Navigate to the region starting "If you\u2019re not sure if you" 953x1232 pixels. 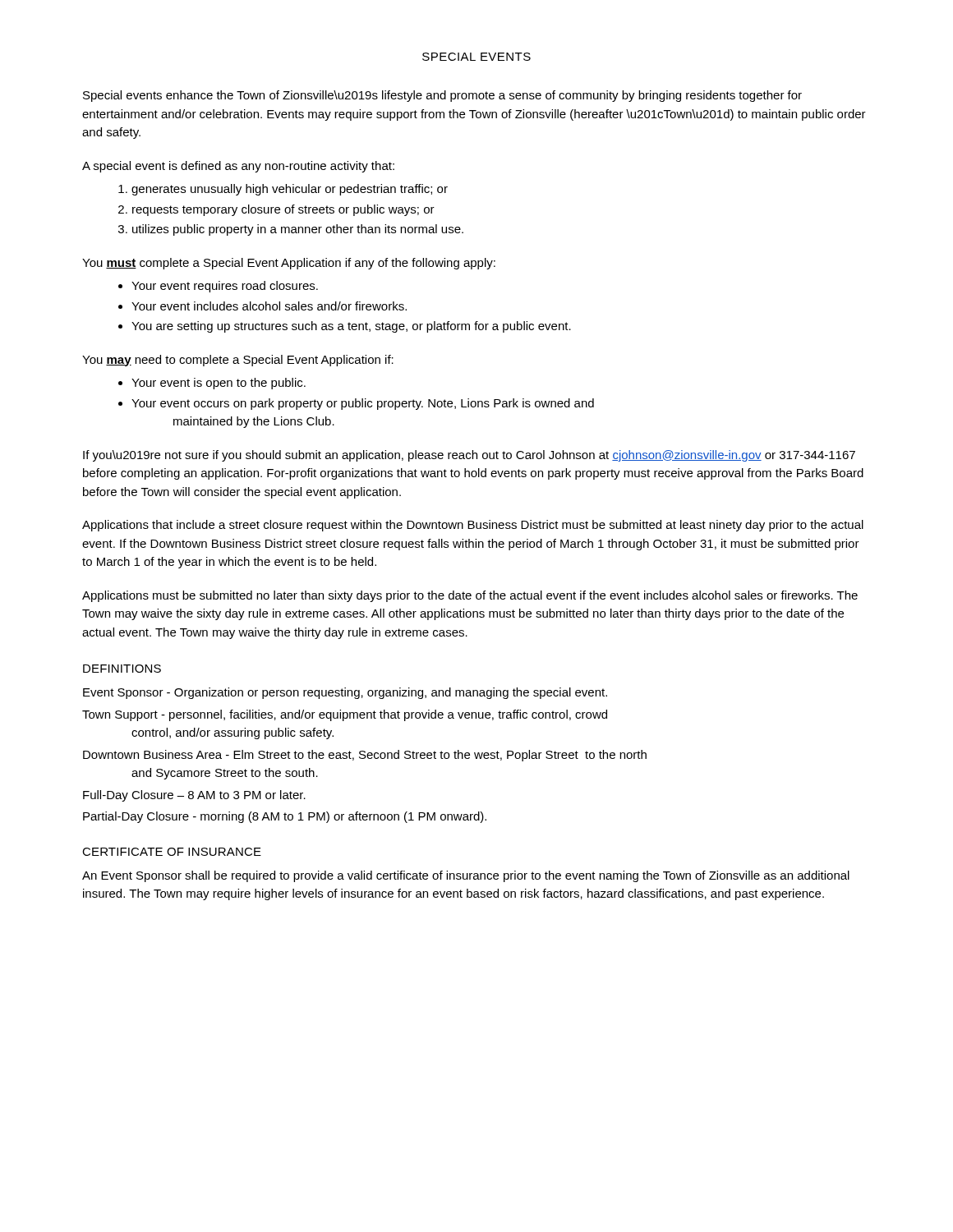pyautogui.click(x=473, y=473)
